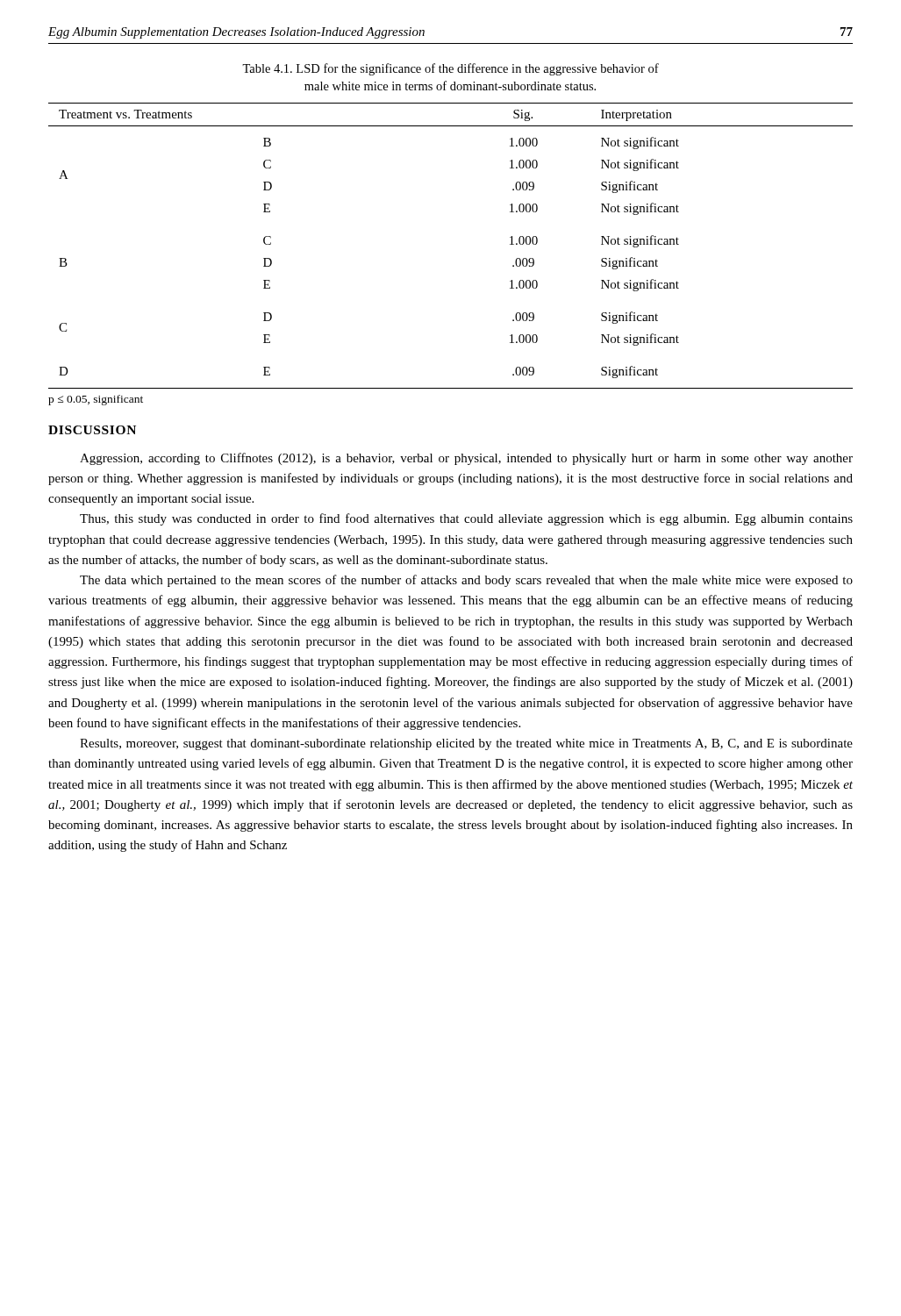Screen dimensions: 1316x901
Task: Select a table
Action: tap(450, 245)
